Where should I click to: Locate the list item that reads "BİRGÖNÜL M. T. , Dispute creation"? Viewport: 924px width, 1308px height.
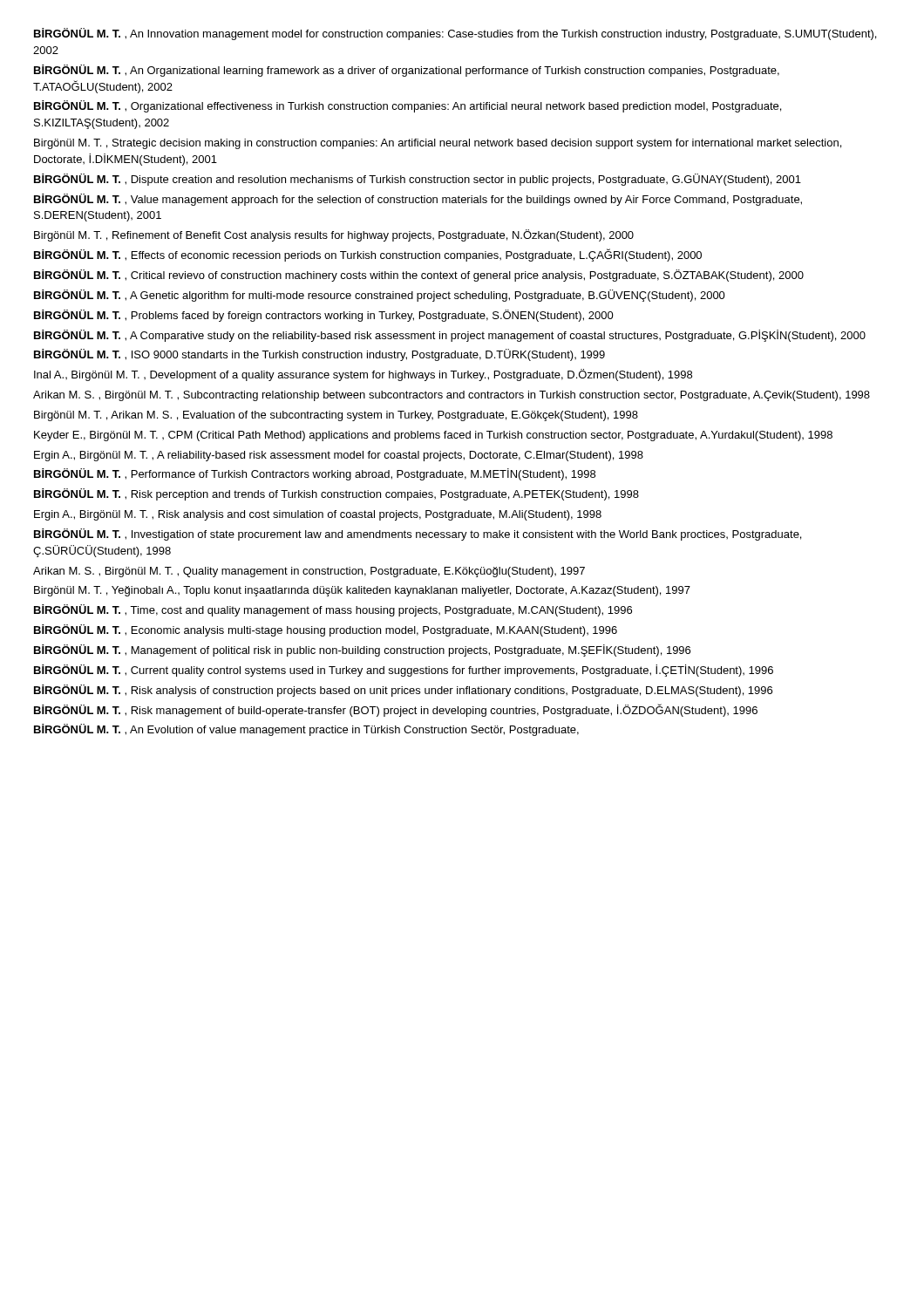click(417, 179)
